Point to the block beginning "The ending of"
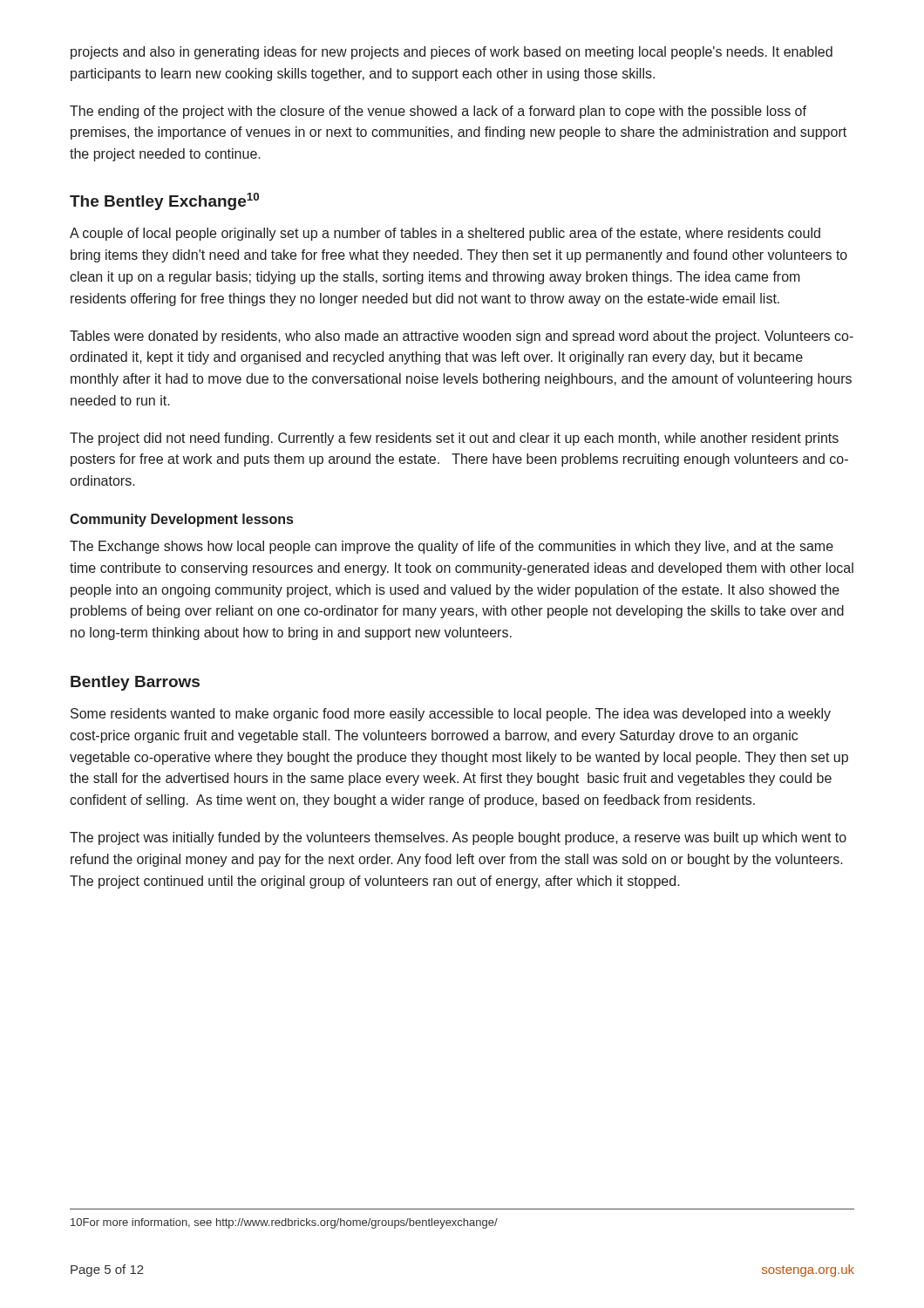The image size is (924, 1308). point(458,133)
